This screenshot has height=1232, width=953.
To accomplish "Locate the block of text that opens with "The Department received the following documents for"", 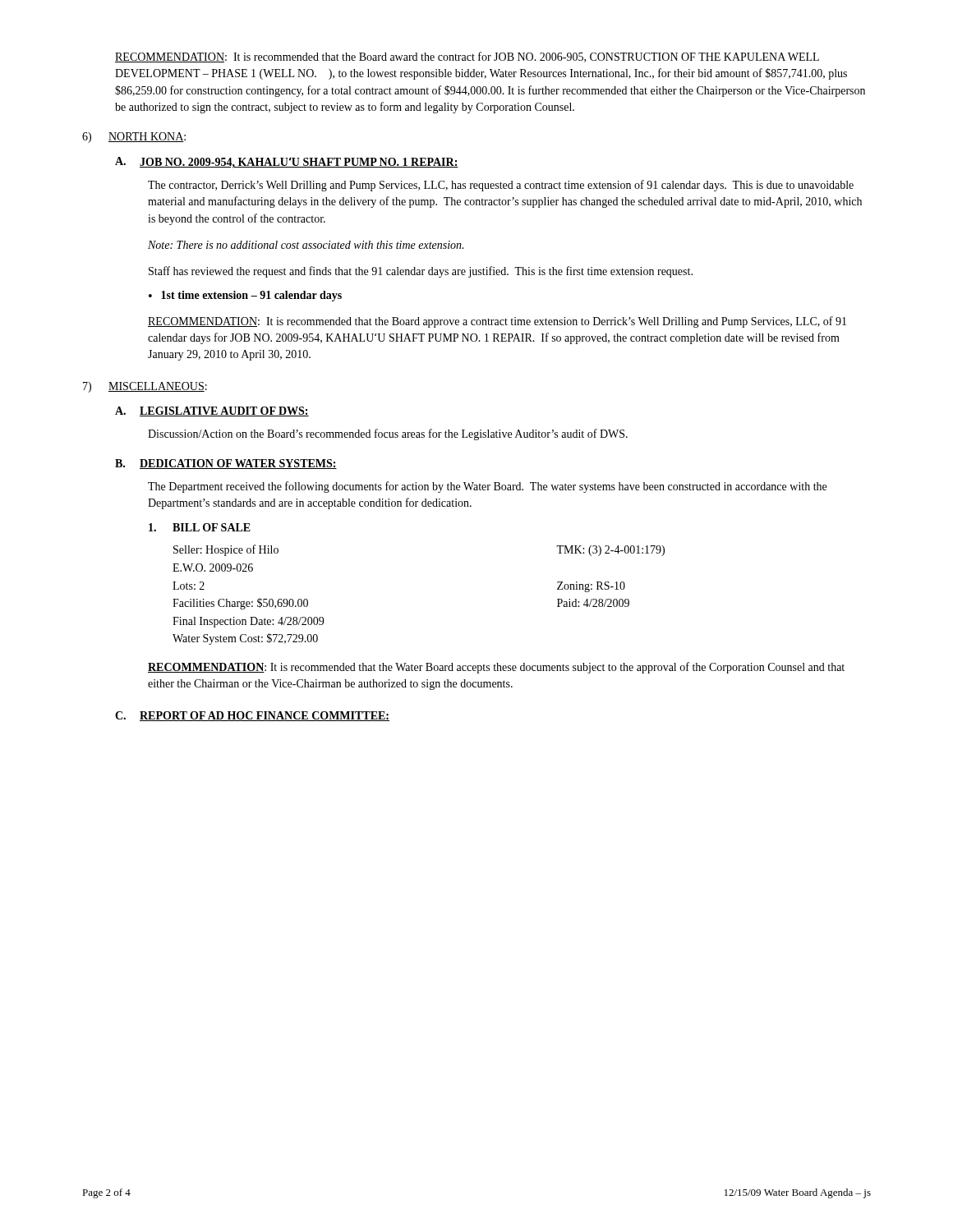I will coord(488,495).
